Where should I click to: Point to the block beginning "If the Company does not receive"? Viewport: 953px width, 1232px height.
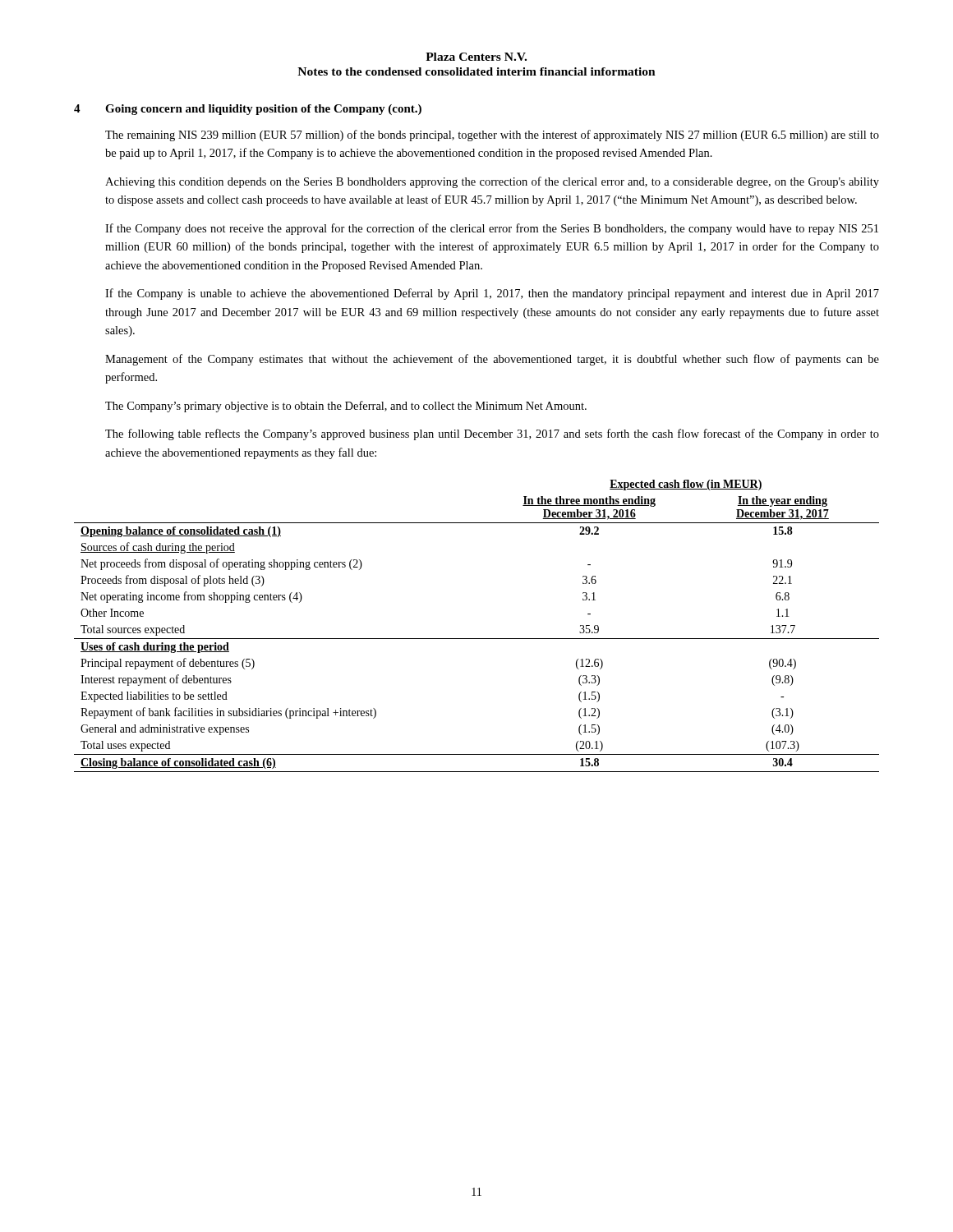(492, 247)
